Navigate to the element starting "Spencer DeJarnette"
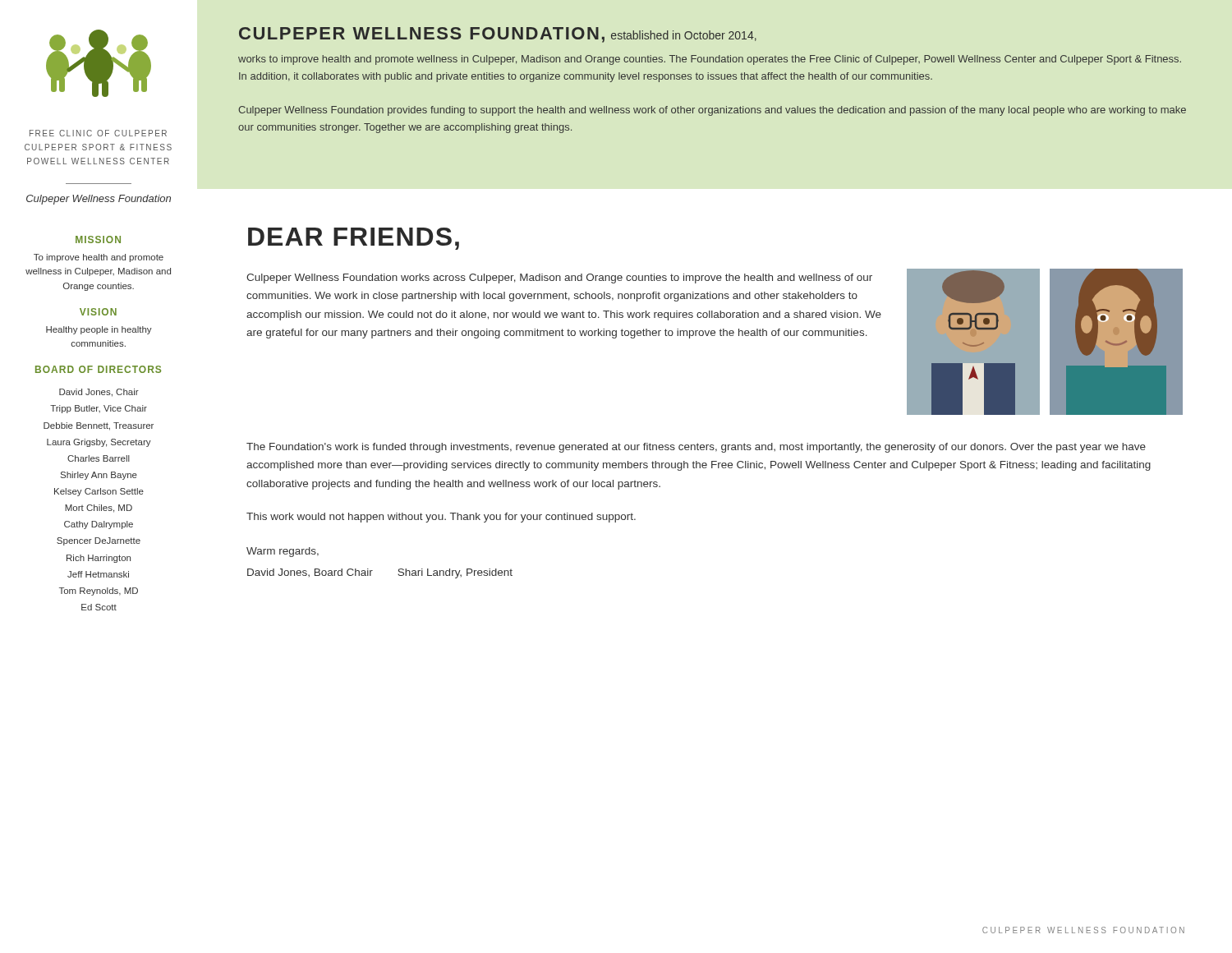 (99, 541)
